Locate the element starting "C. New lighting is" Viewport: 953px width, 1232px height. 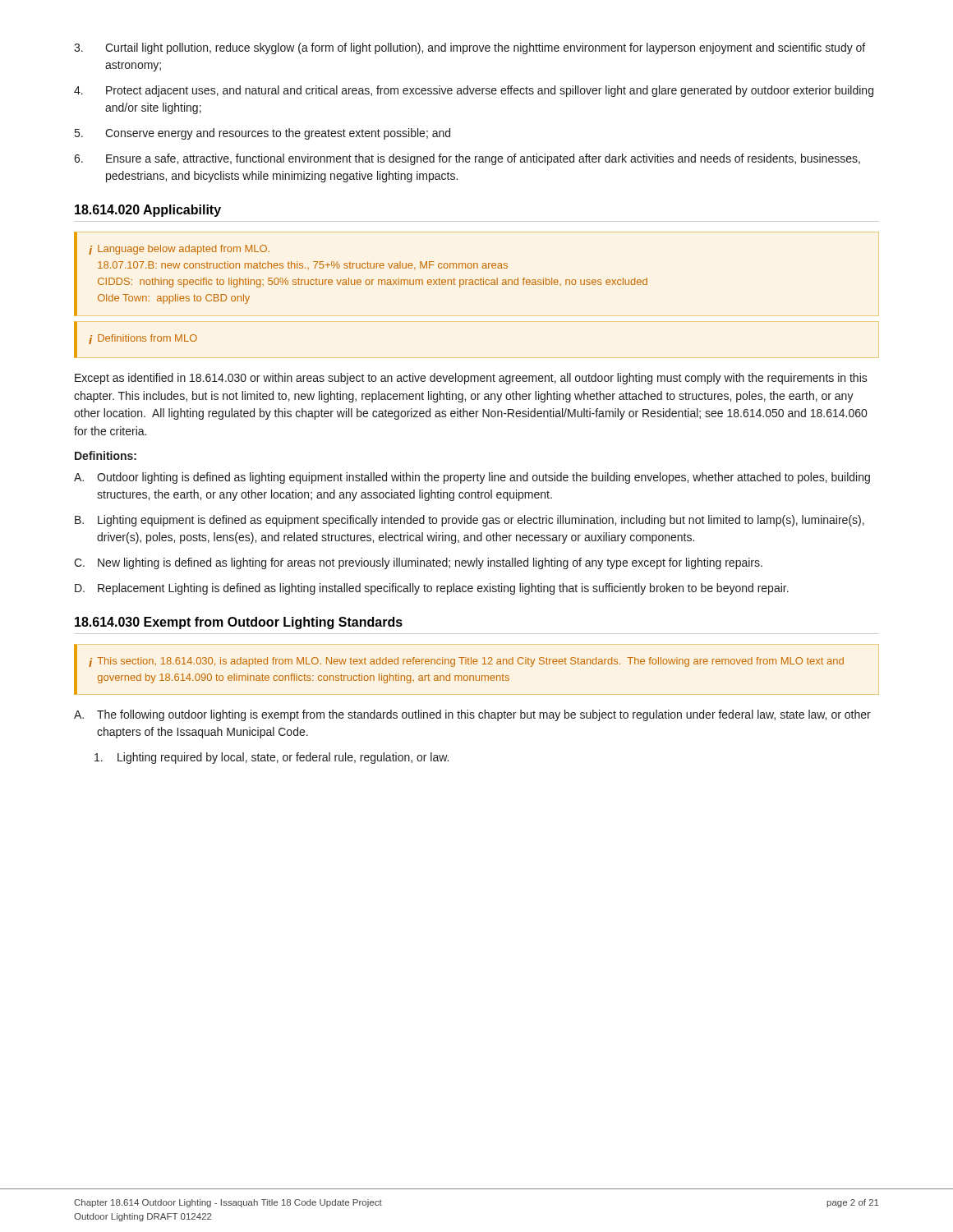click(476, 563)
